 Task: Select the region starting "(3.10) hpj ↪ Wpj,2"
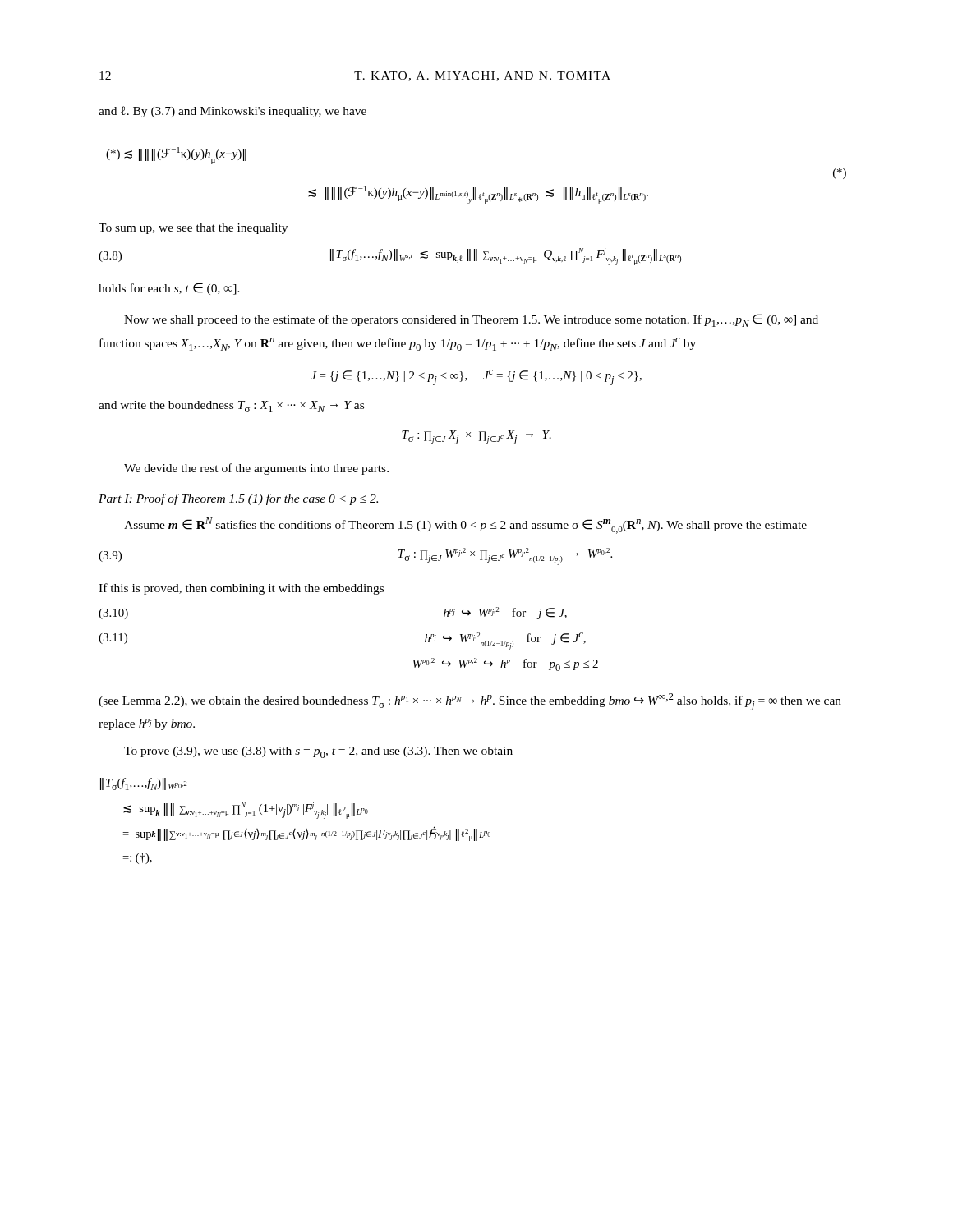pyautogui.click(x=476, y=613)
